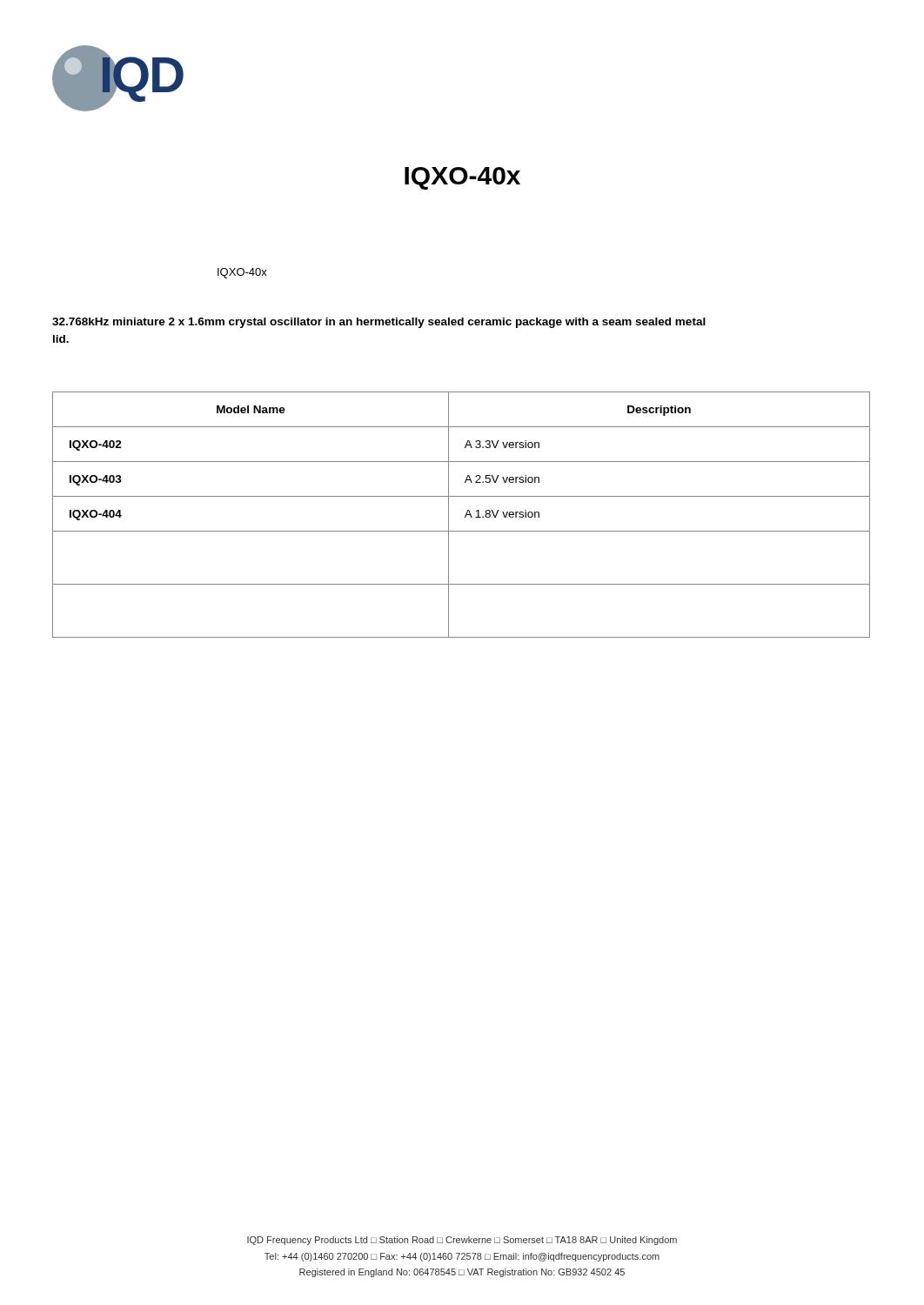Locate the logo

pyautogui.click(x=128, y=78)
